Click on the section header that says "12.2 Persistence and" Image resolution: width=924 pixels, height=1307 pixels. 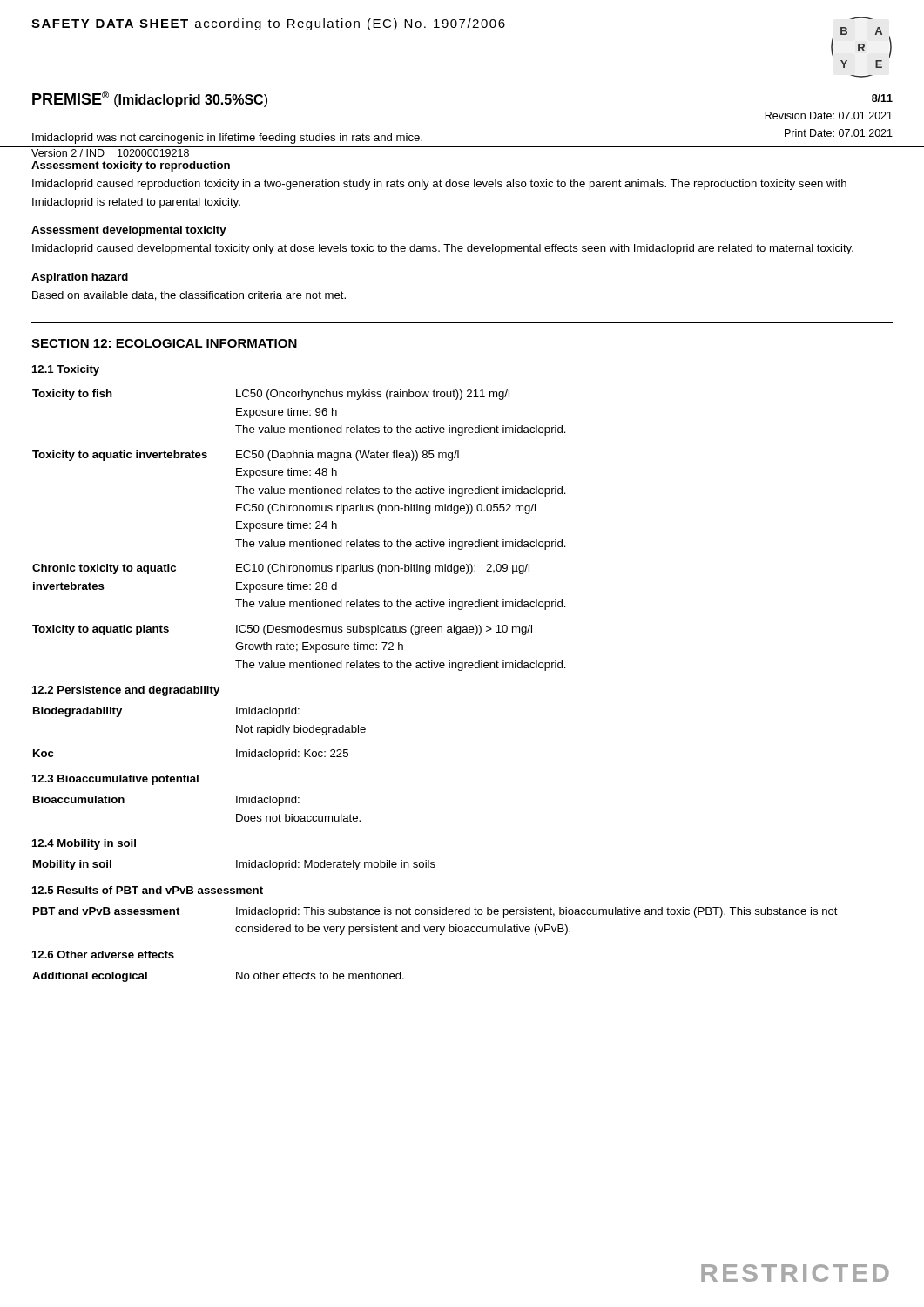125,690
